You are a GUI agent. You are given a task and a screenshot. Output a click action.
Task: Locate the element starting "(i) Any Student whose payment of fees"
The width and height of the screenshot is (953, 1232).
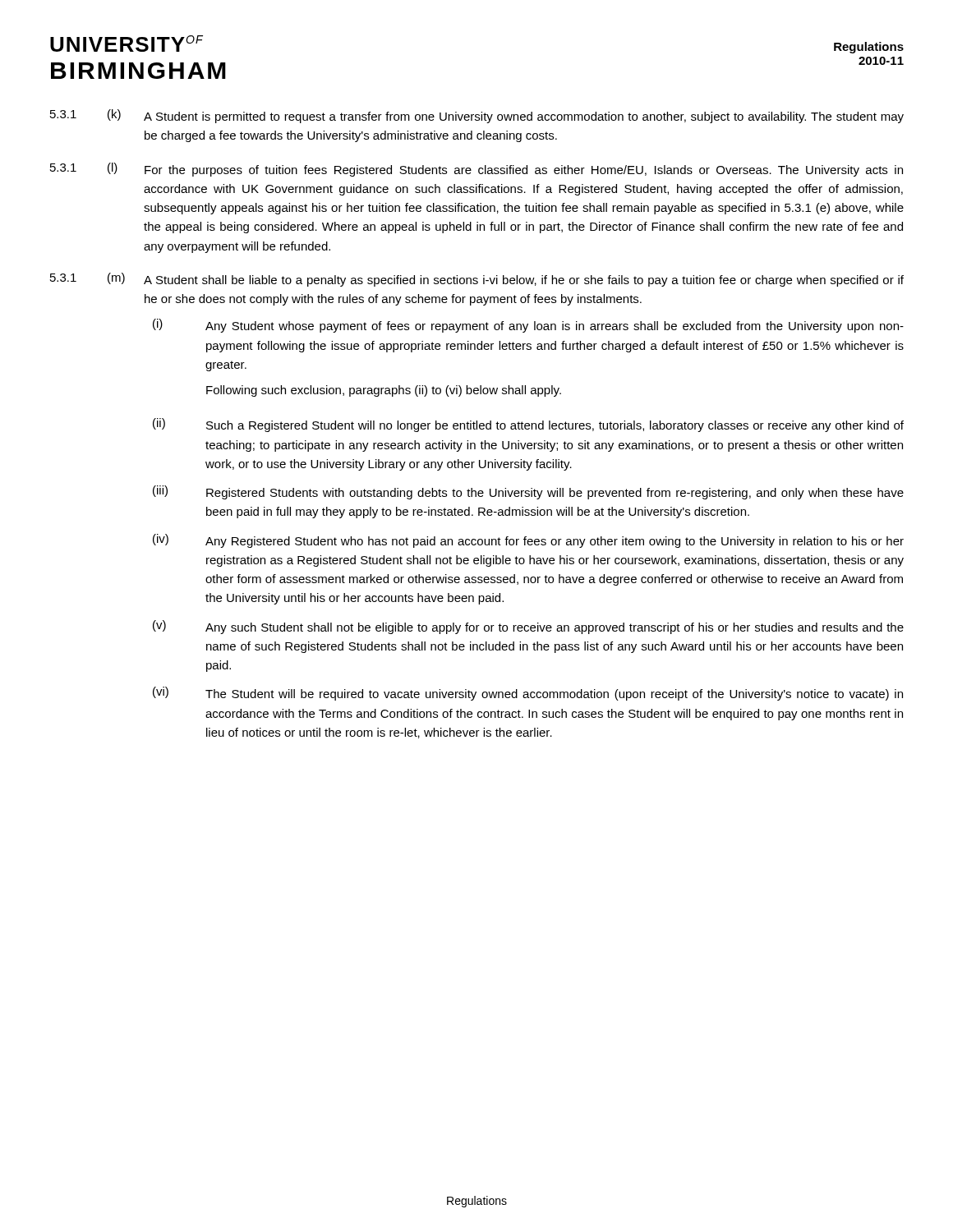[x=524, y=361]
